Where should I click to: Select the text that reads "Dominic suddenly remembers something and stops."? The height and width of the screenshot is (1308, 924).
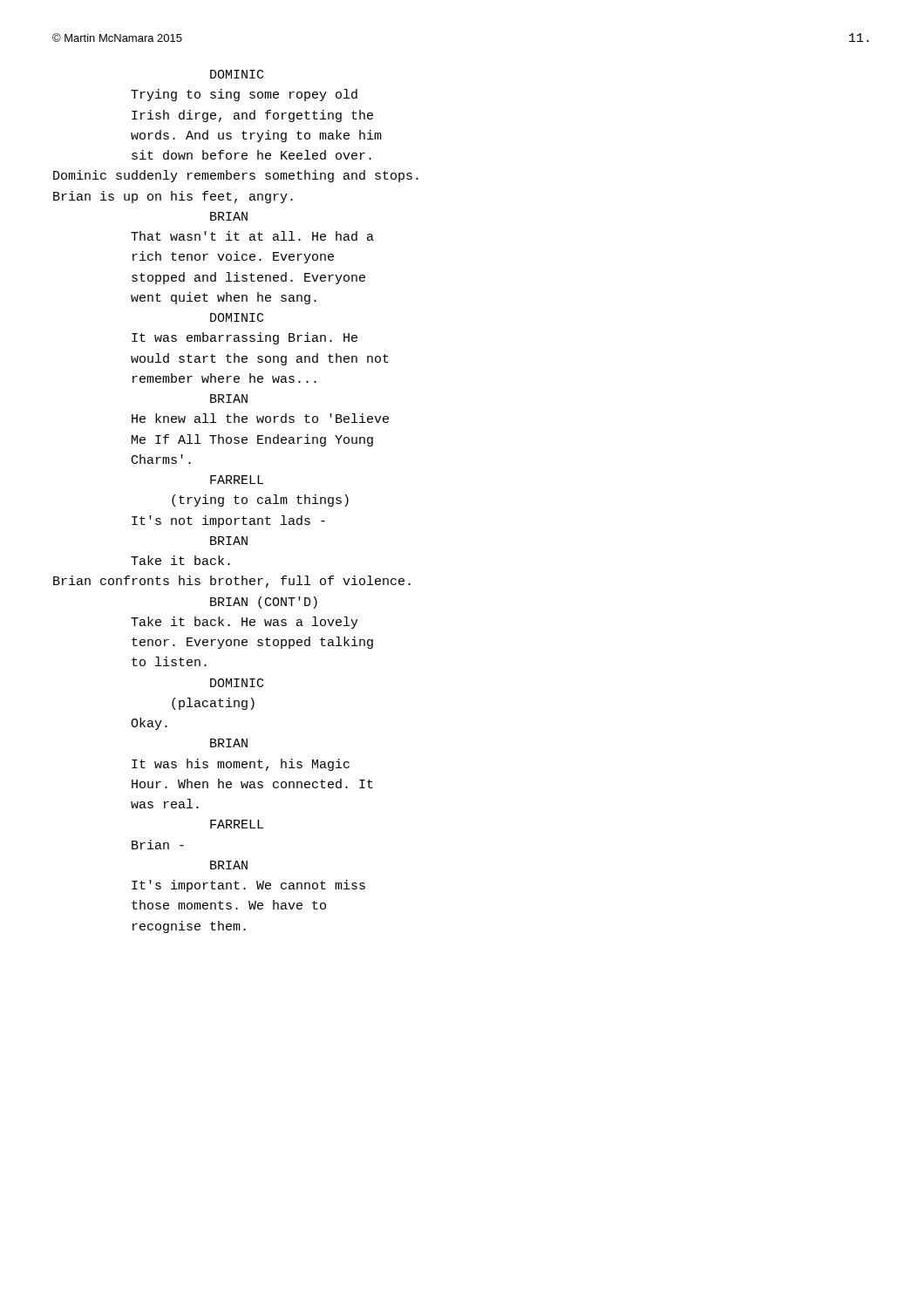pos(236,176)
